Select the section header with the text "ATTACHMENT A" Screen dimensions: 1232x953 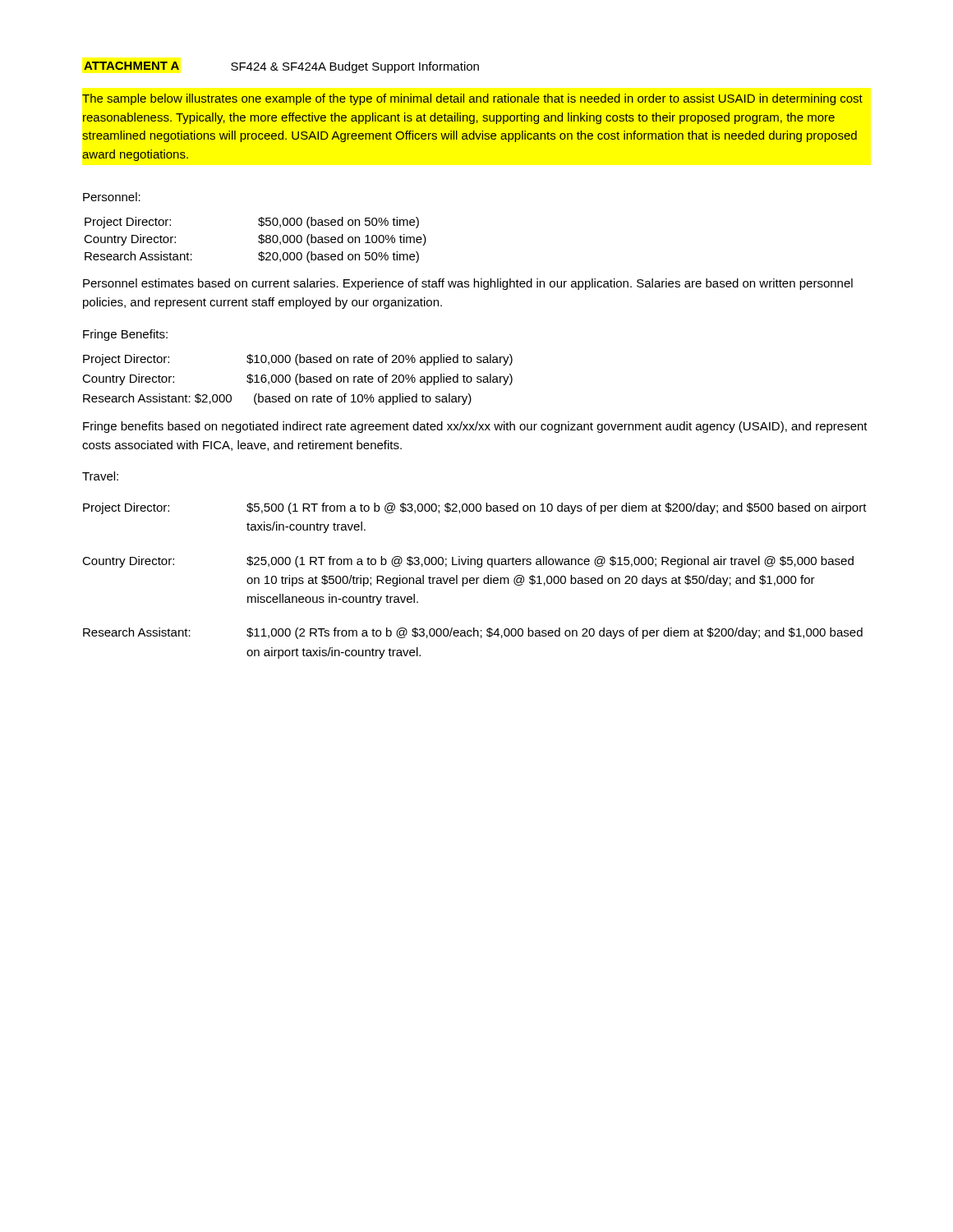click(132, 65)
